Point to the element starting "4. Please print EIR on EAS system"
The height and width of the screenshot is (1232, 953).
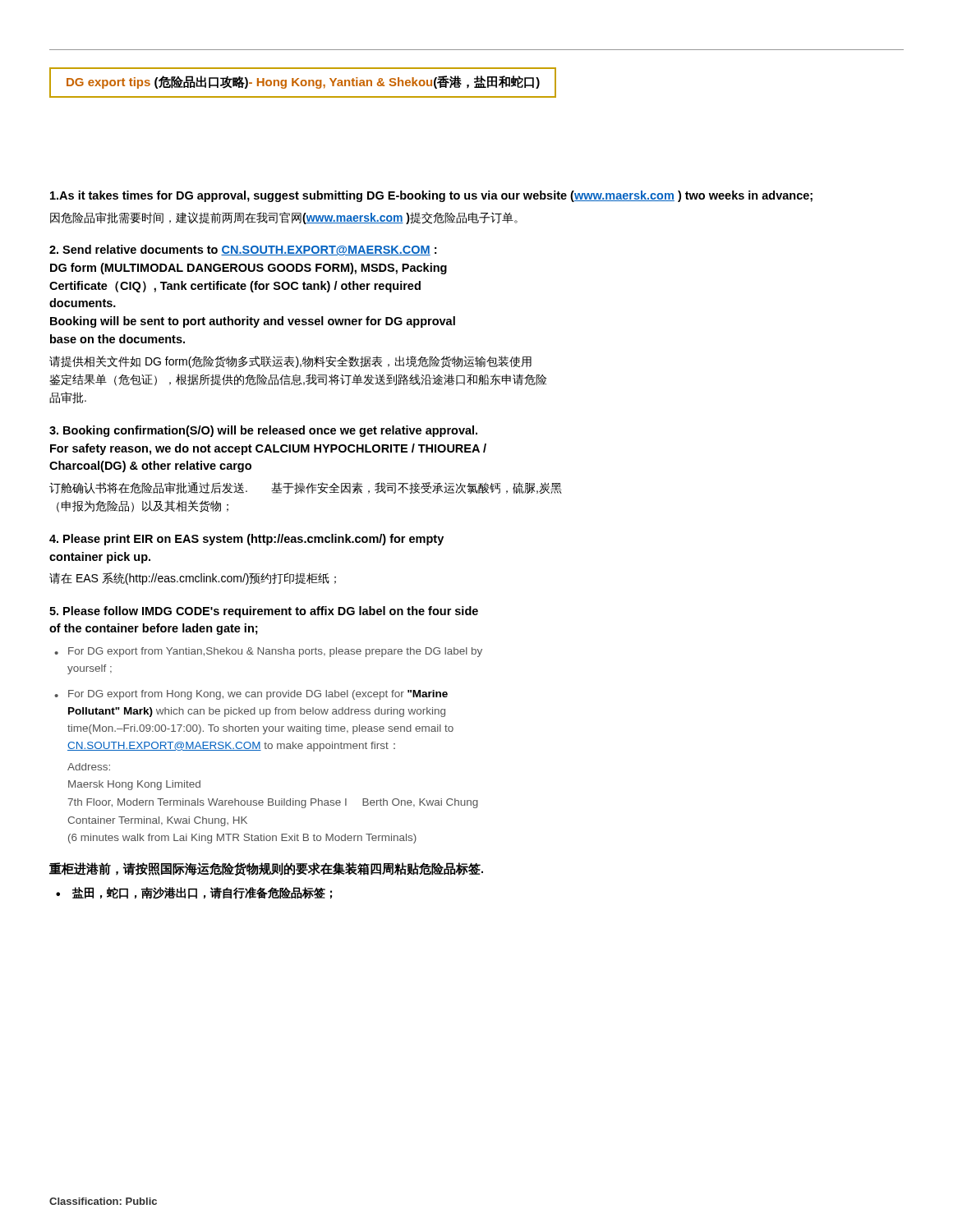(x=246, y=540)
